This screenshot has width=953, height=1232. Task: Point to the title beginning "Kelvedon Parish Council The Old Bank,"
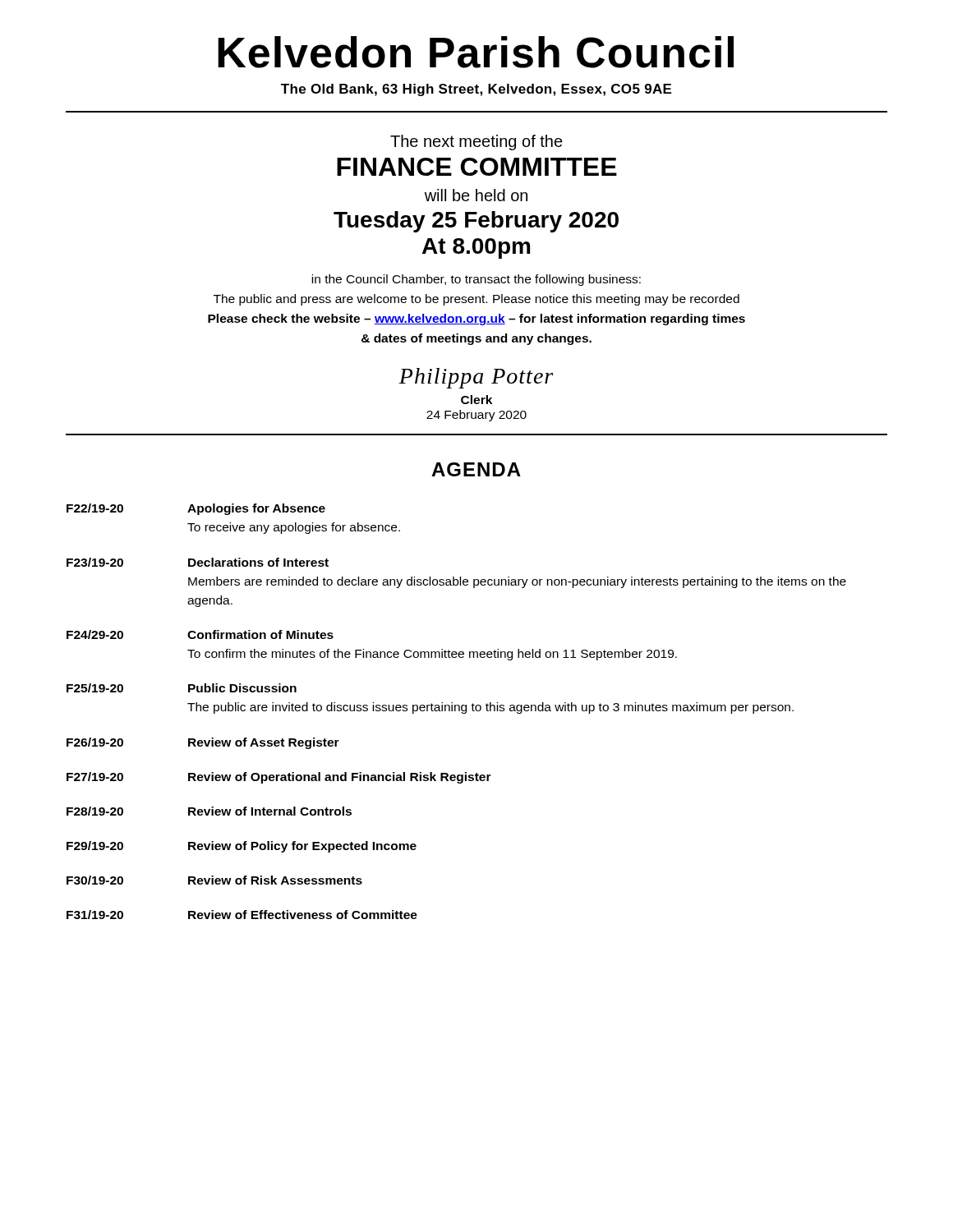[476, 63]
